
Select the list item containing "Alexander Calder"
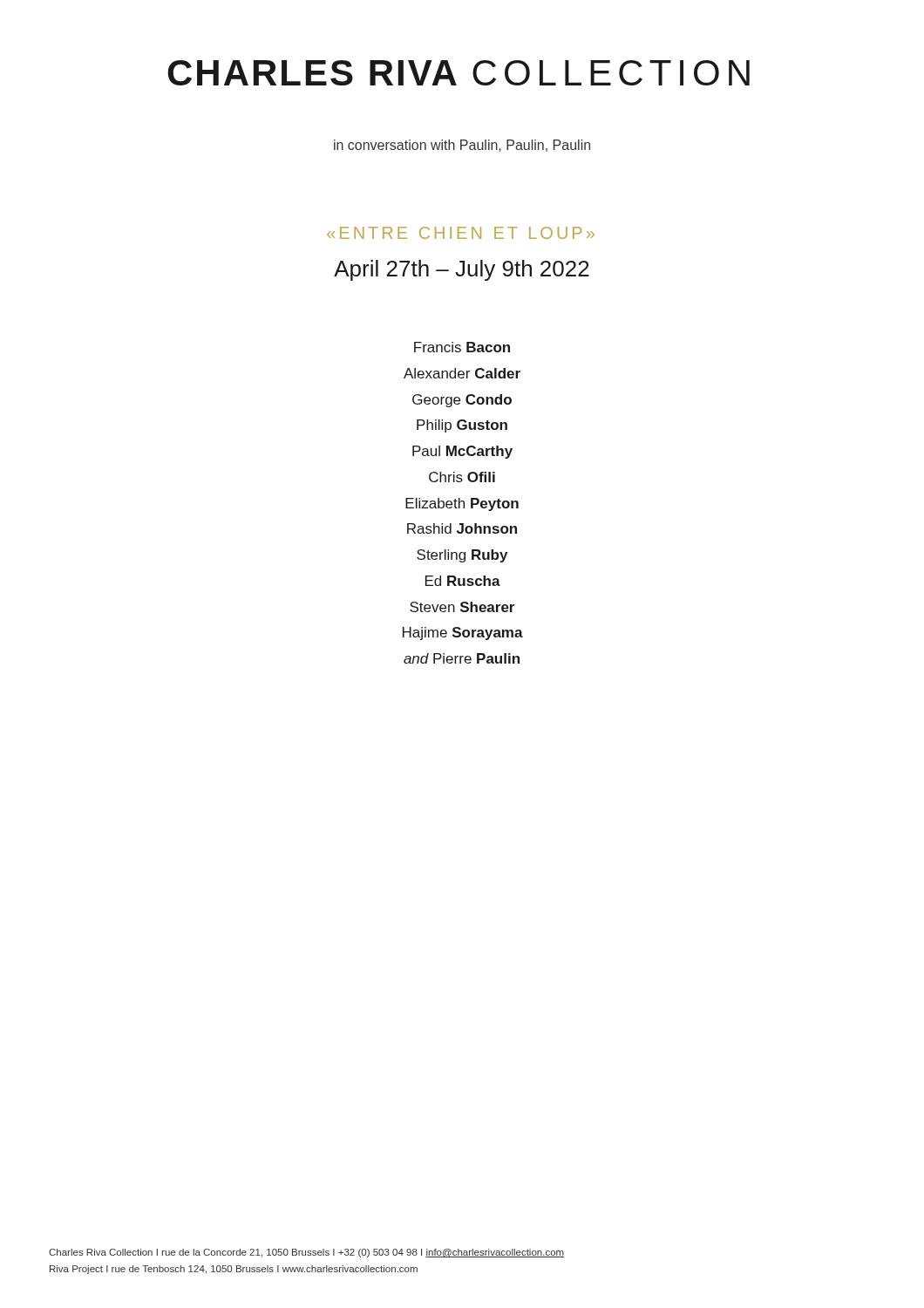coord(462,373)
